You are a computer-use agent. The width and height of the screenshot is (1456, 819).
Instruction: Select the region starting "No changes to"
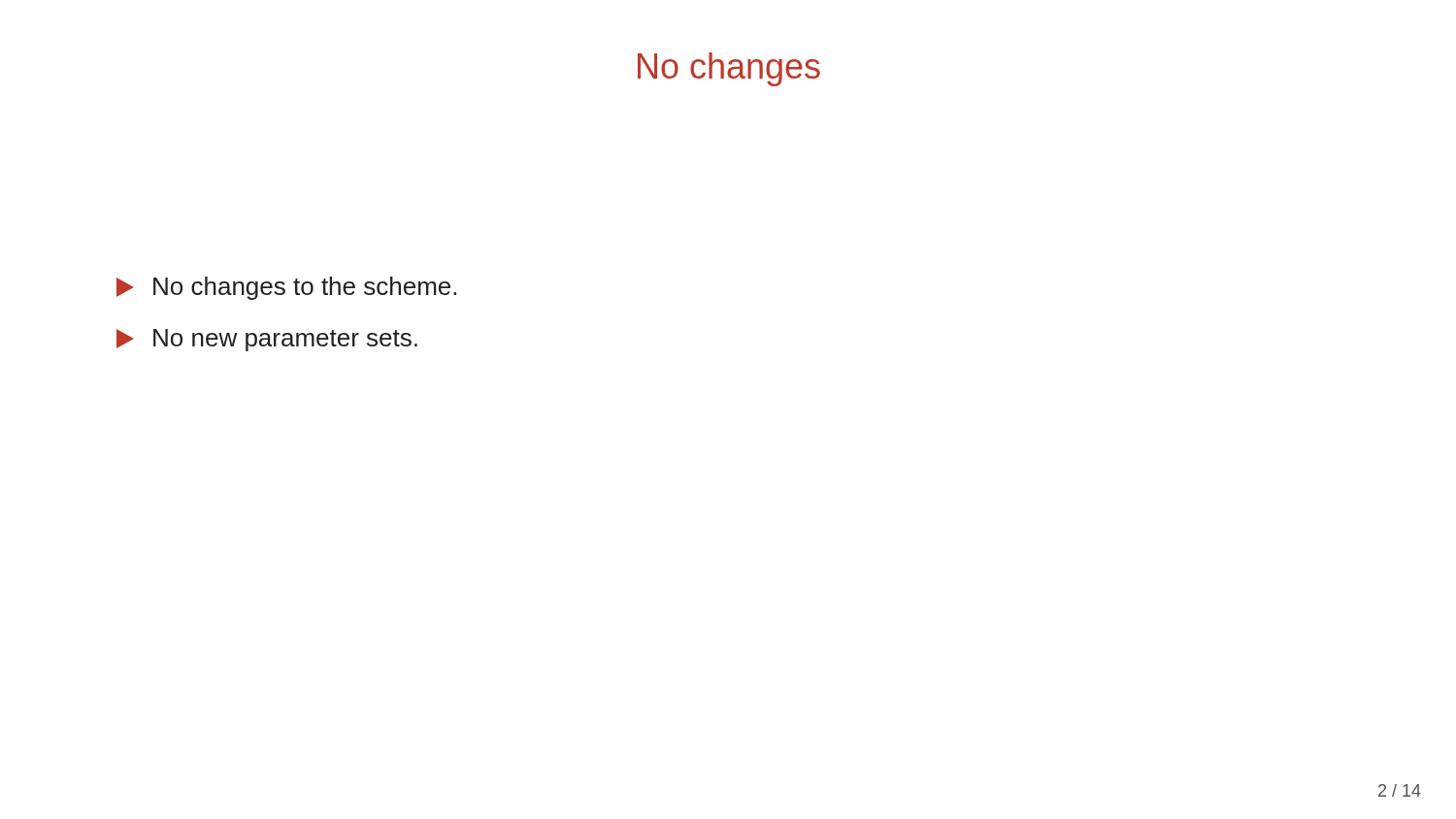click(x=288, y=287)
